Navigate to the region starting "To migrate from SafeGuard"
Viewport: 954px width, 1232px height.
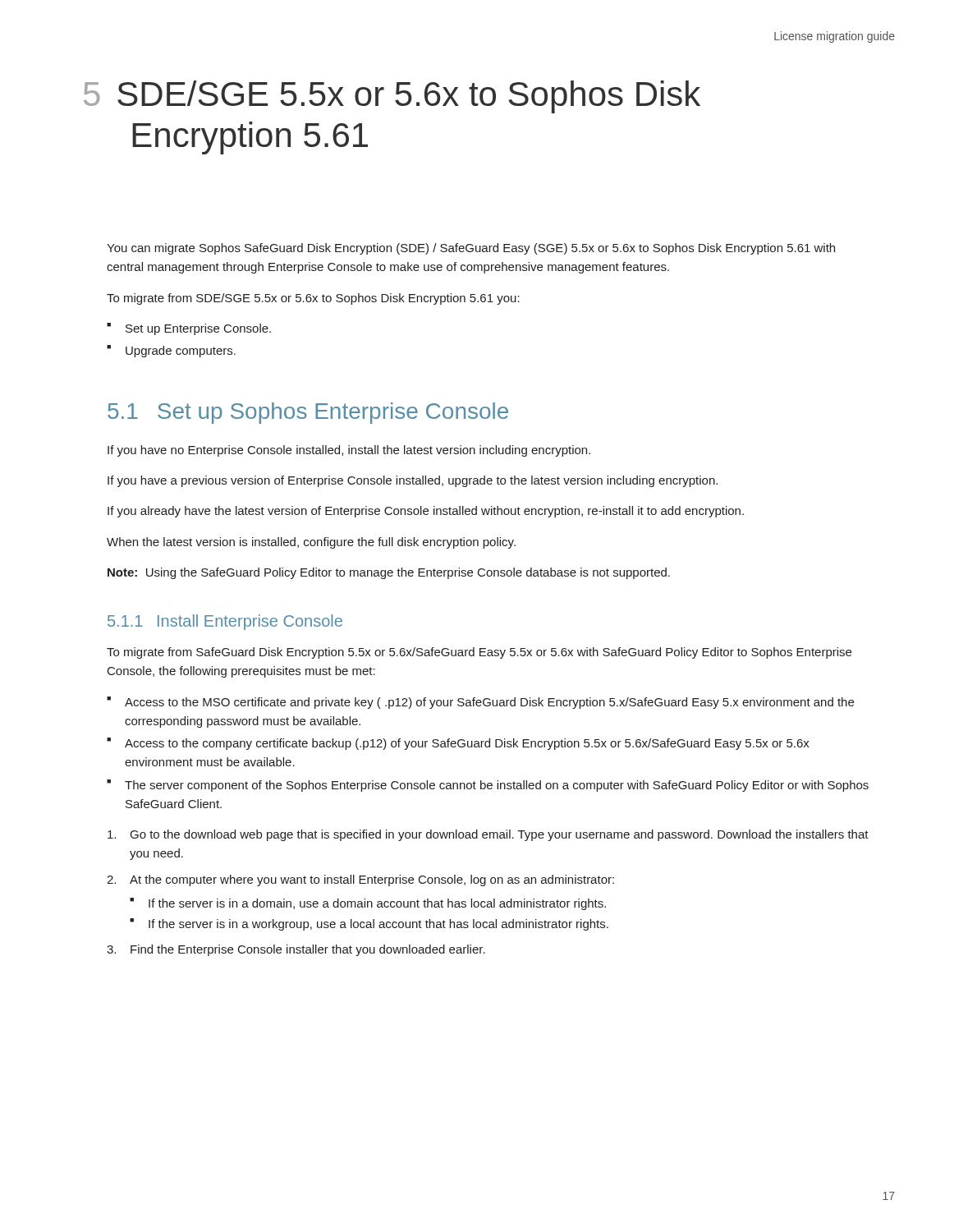(x=479, y=661)
